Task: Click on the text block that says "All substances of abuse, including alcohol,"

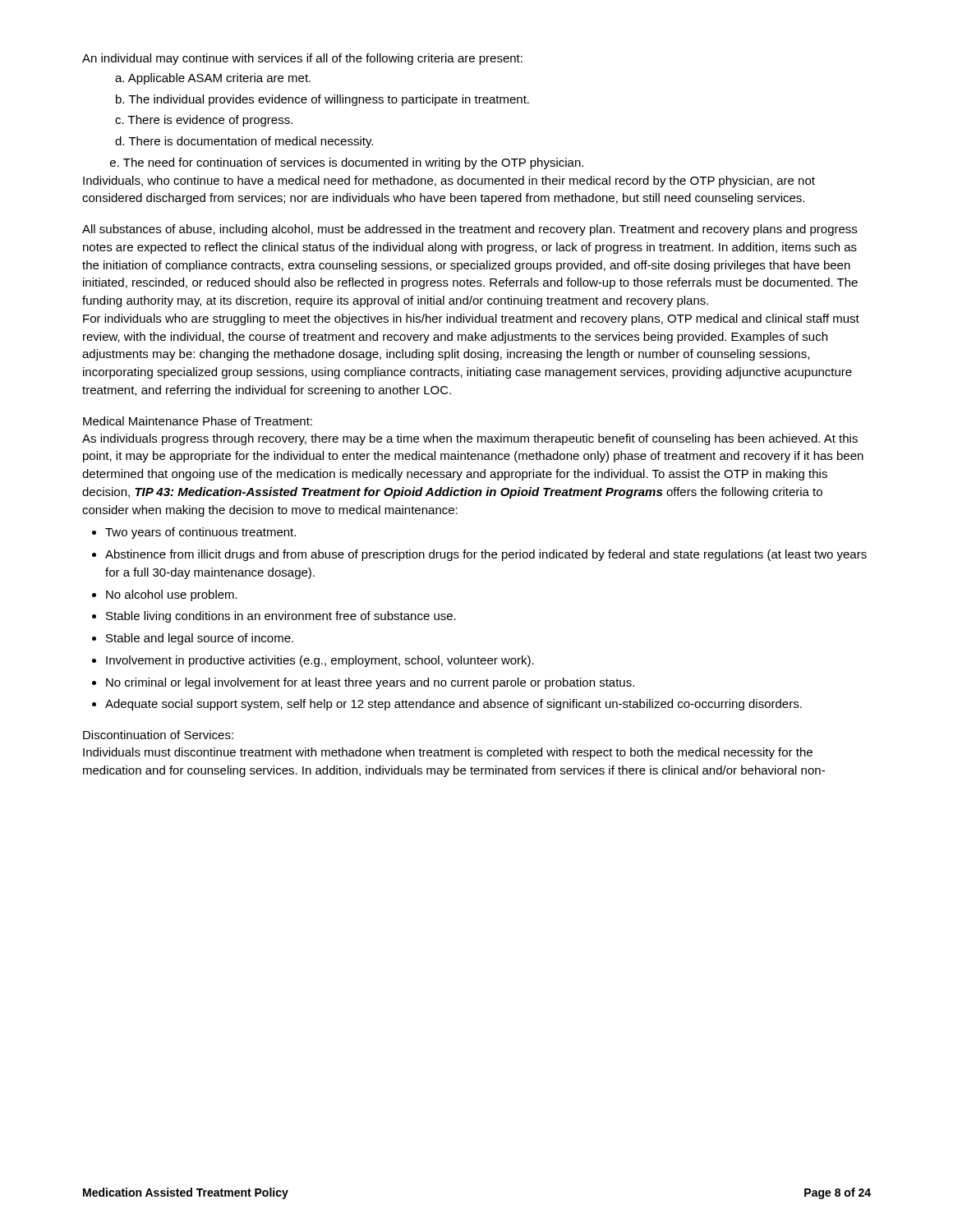Action: [x=476, y=309]
